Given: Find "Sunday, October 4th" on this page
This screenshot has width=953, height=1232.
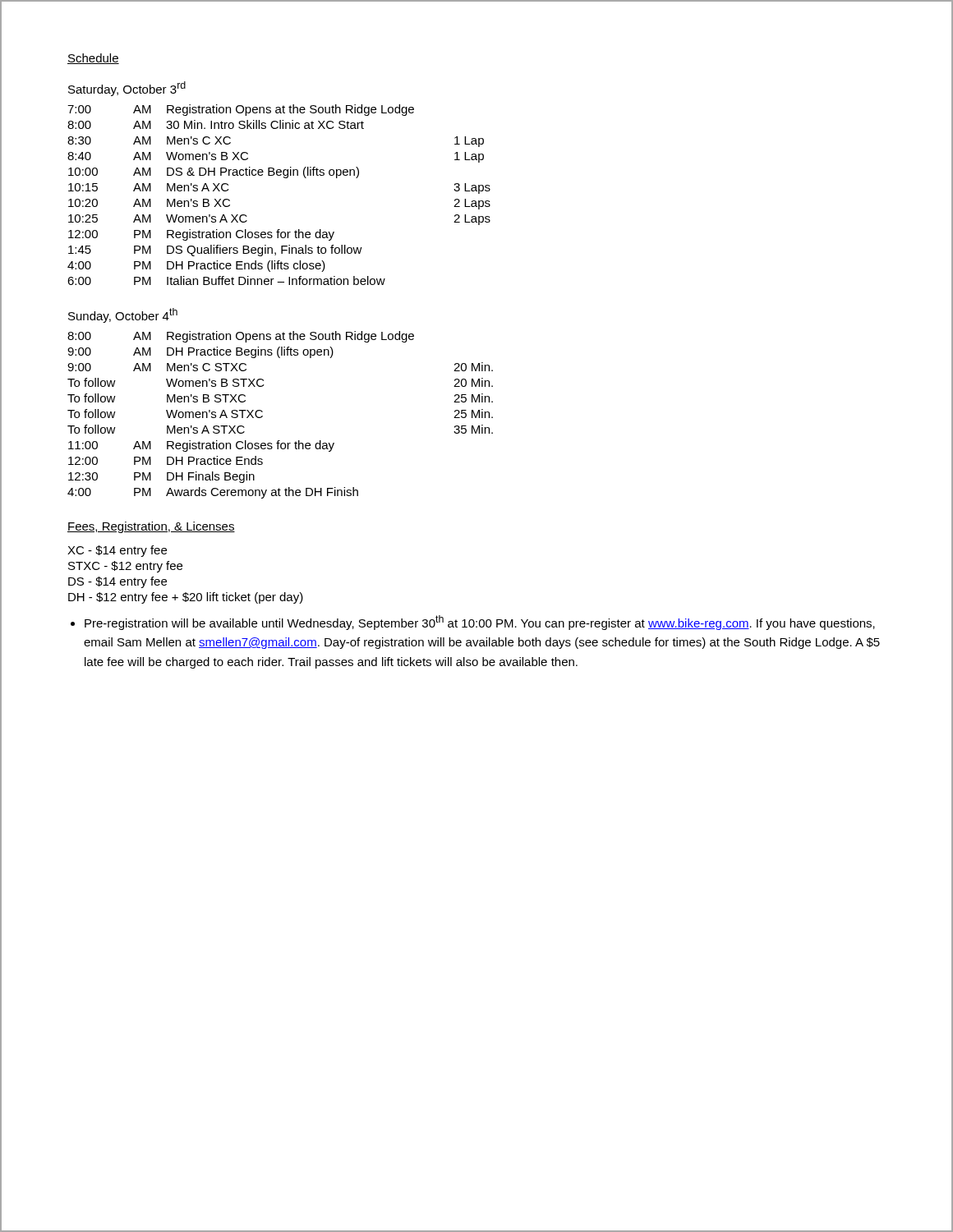Looking at the screenshot, I should tap(123, 315).
